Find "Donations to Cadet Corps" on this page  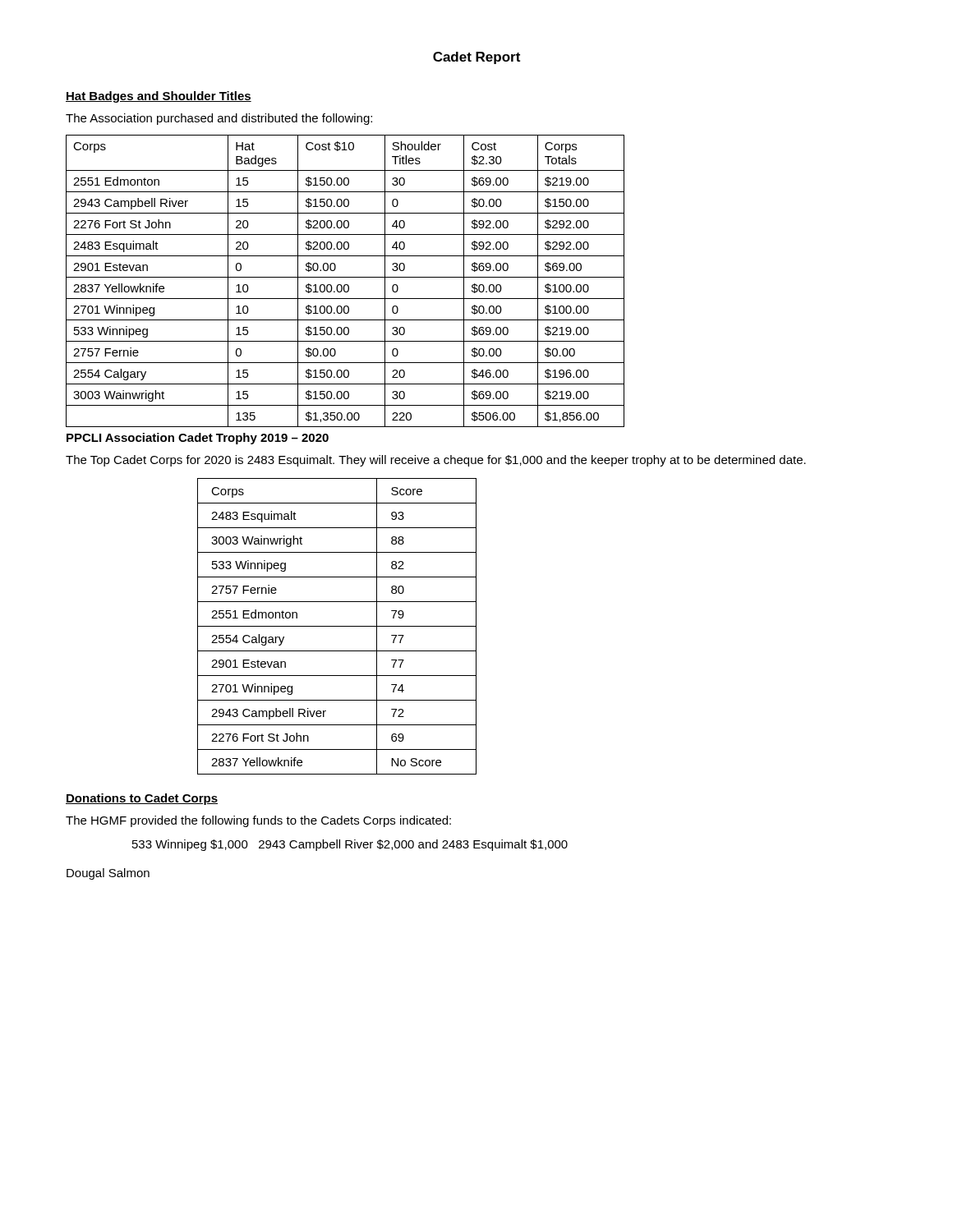pyautogui.click(x=142, y=798)
